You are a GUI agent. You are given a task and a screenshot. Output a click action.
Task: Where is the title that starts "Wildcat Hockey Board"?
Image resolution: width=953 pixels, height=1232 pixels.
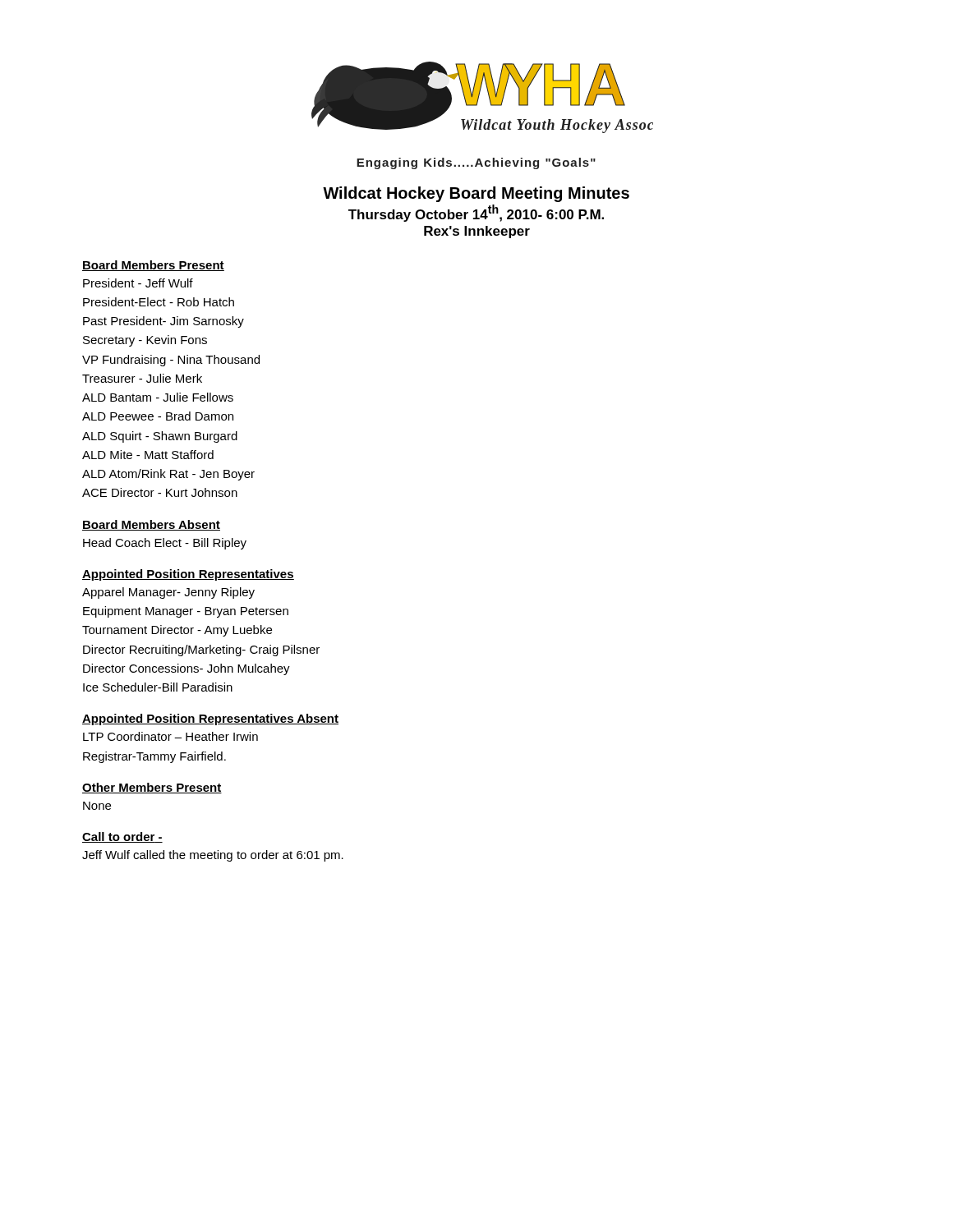click(x=476, y=212)
